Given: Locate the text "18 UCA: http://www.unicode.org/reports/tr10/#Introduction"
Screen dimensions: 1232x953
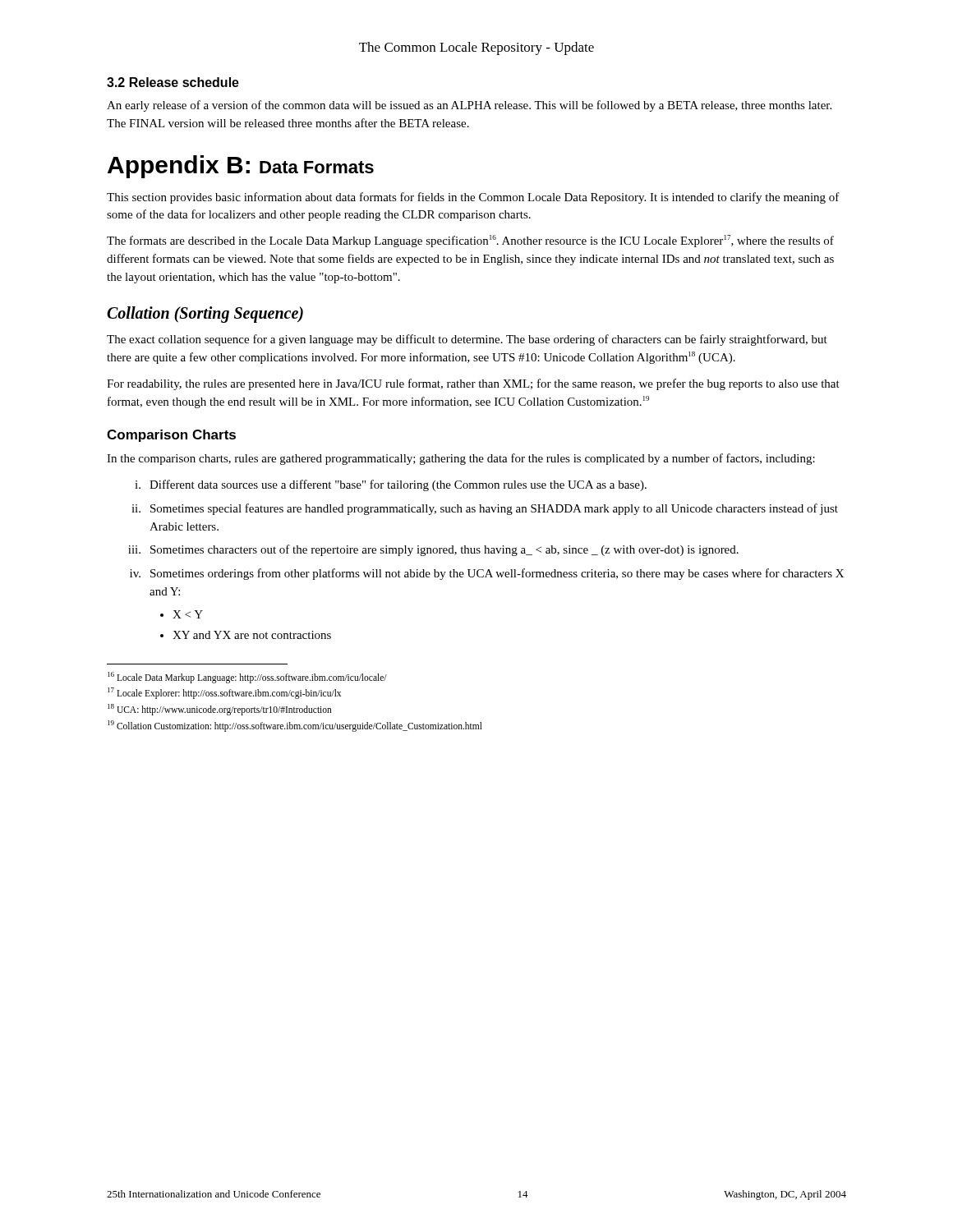Looking at the screenshot, I should tap(220, 710).
